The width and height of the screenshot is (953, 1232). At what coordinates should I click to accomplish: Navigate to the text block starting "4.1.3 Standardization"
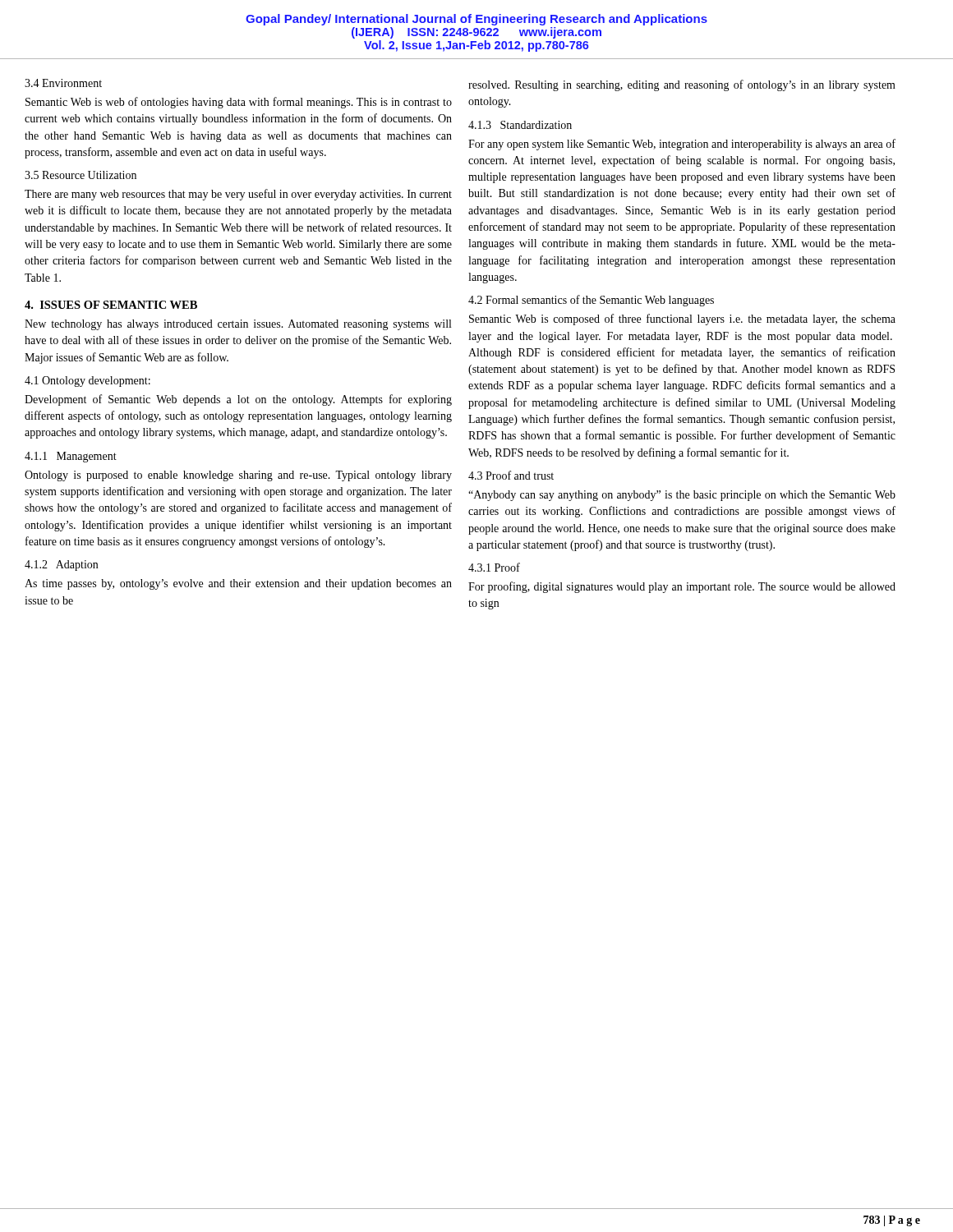(x=520, y=125)
